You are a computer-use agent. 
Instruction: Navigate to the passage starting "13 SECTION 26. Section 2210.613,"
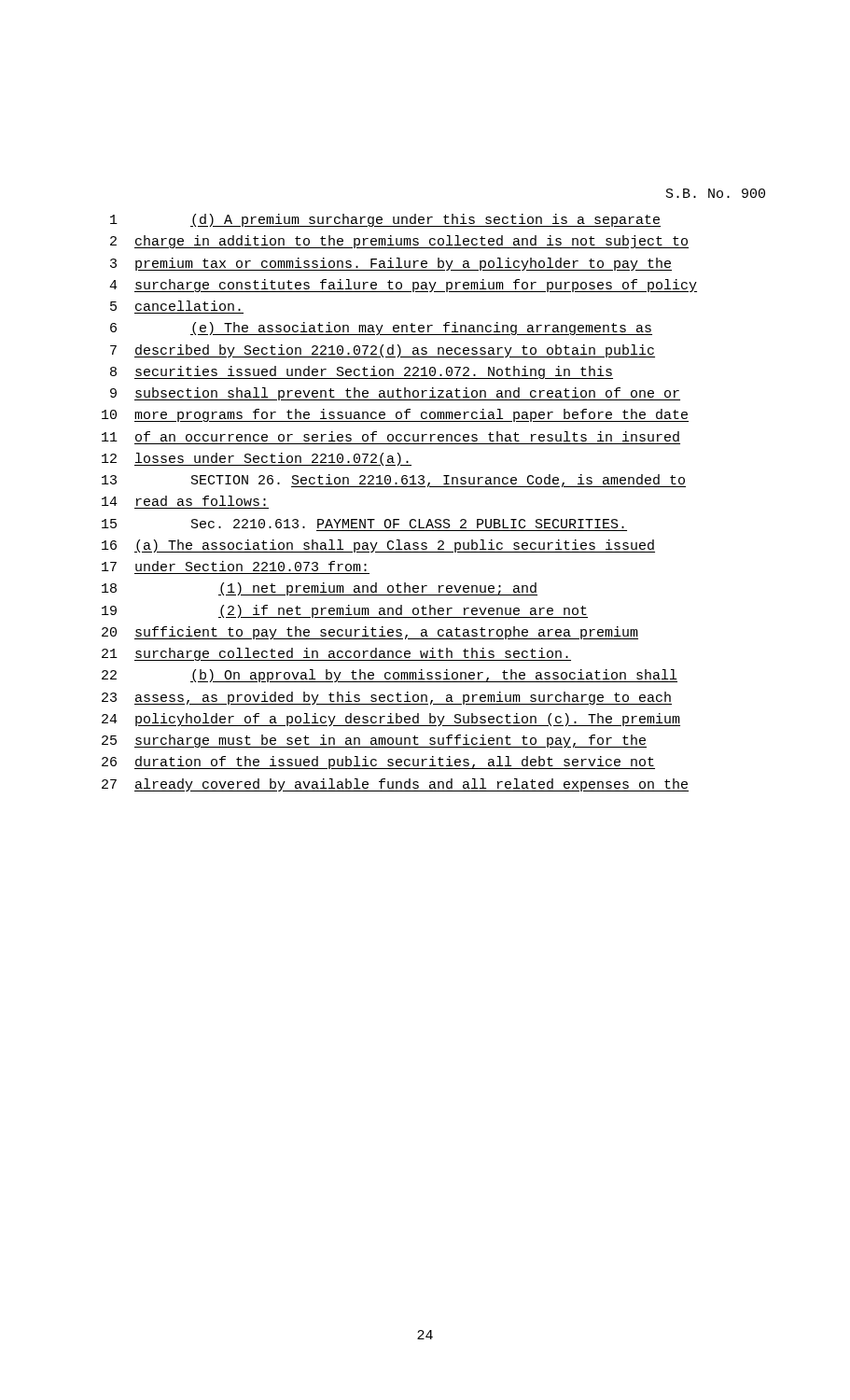(425, 492)
